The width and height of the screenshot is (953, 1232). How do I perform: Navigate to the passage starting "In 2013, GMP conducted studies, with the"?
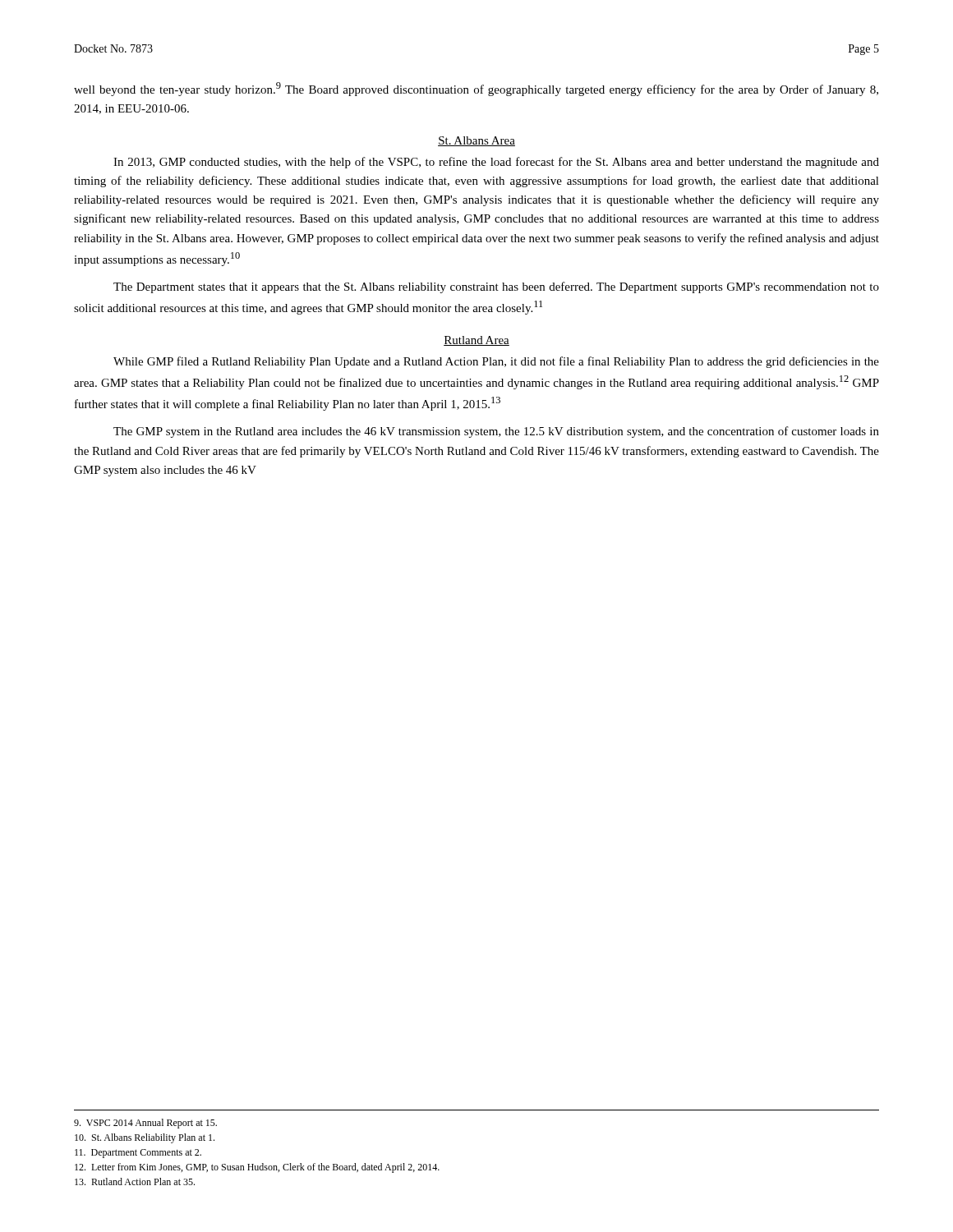pos(476,211)
